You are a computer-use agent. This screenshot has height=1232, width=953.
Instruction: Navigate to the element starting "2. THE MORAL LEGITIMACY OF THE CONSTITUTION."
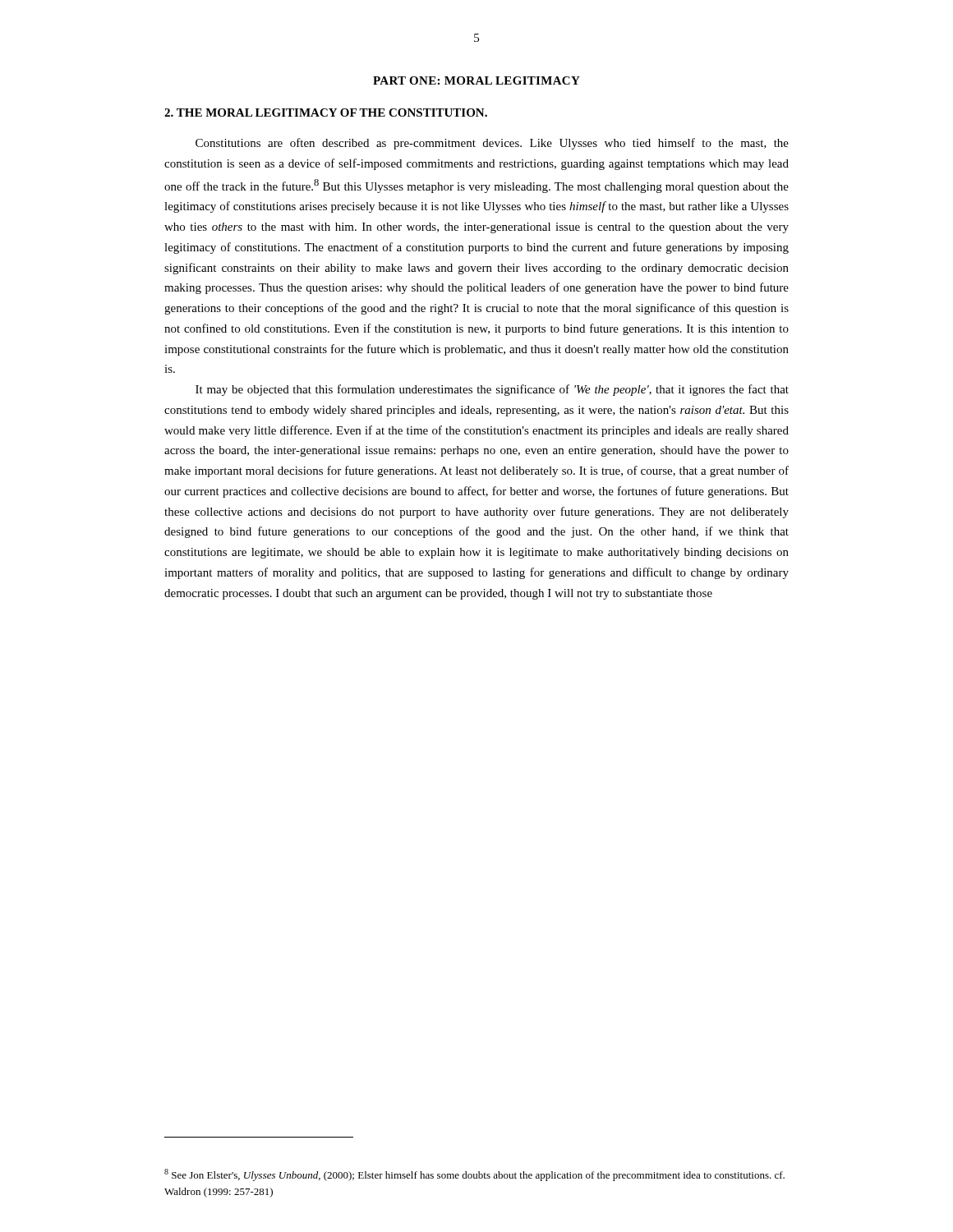pos(326,113)
